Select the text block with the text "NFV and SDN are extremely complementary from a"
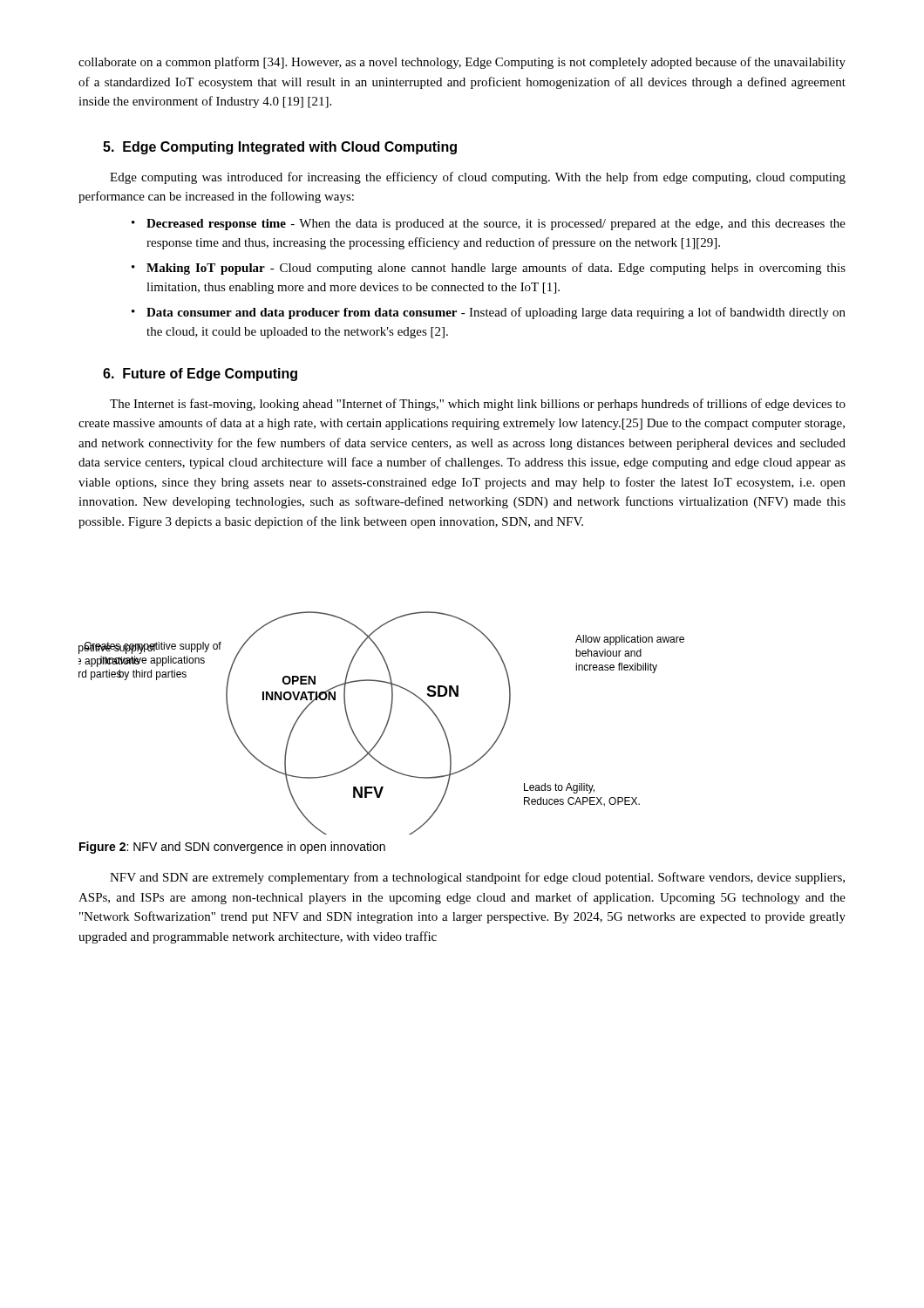The width and height of the screenshot is (924, 1308). pos(462,907)
